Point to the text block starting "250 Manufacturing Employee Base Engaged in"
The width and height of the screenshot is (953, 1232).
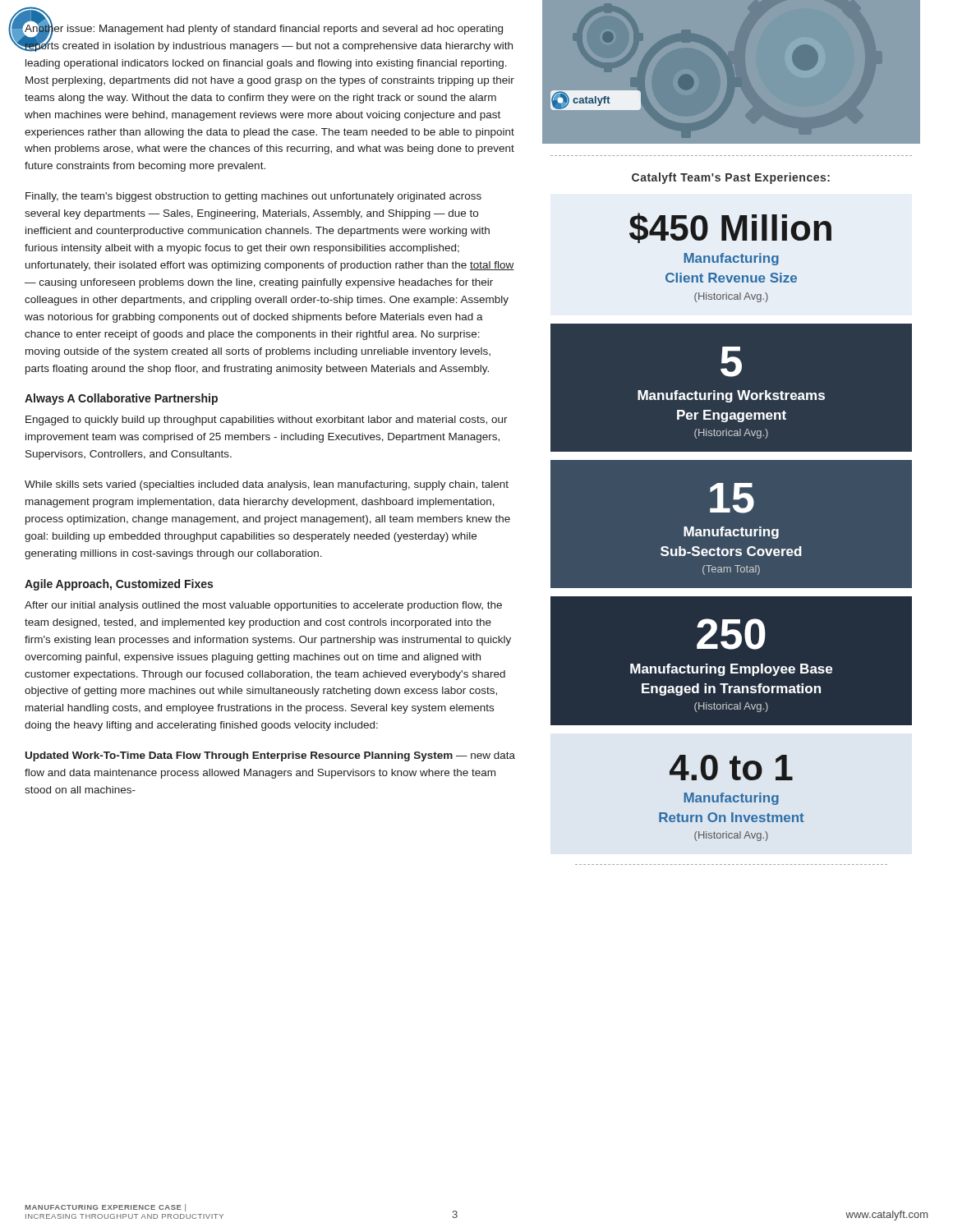tap(731, 661)
